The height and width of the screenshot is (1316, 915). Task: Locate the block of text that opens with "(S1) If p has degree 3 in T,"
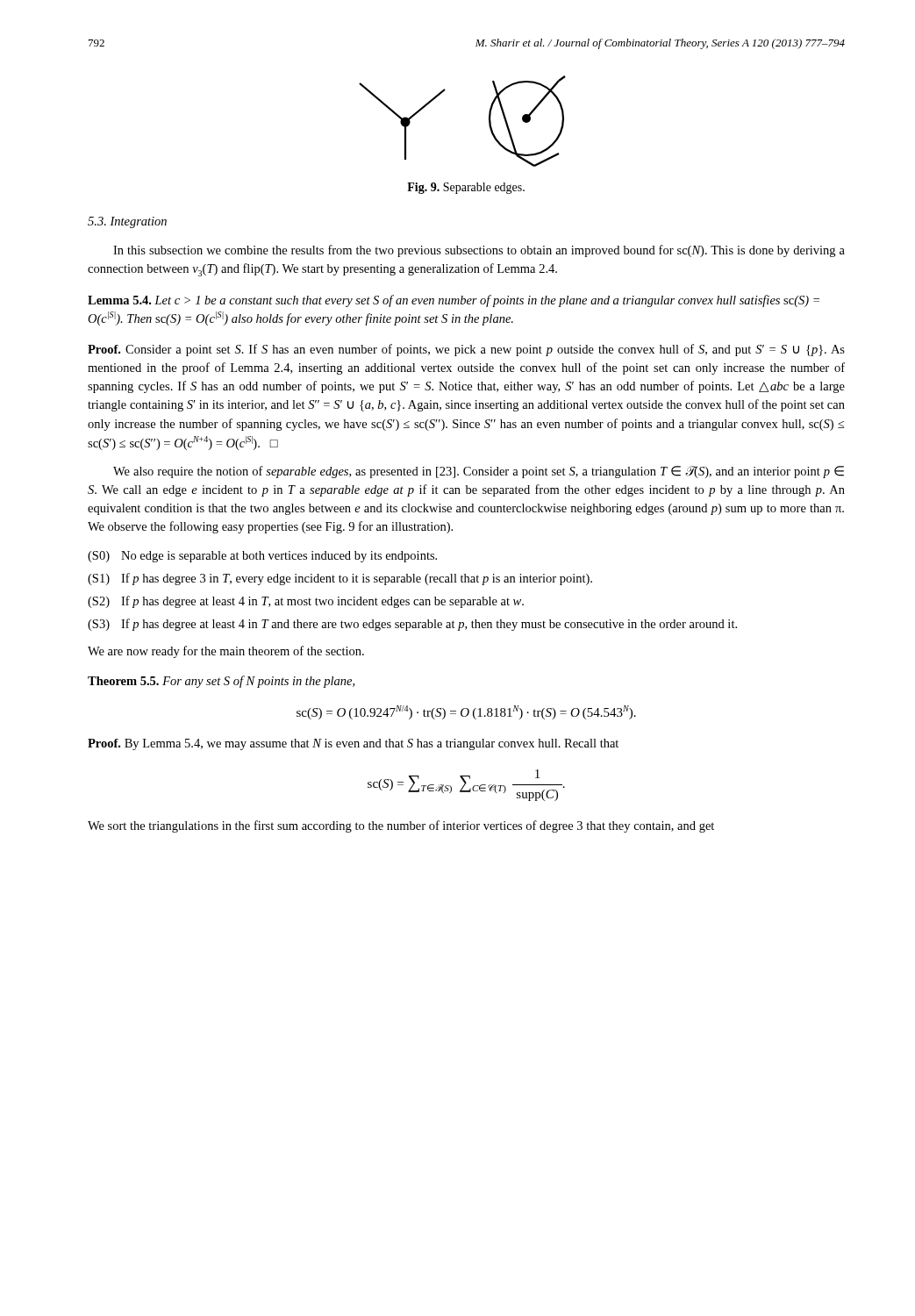pyautogui.click(x=466, y=579)
